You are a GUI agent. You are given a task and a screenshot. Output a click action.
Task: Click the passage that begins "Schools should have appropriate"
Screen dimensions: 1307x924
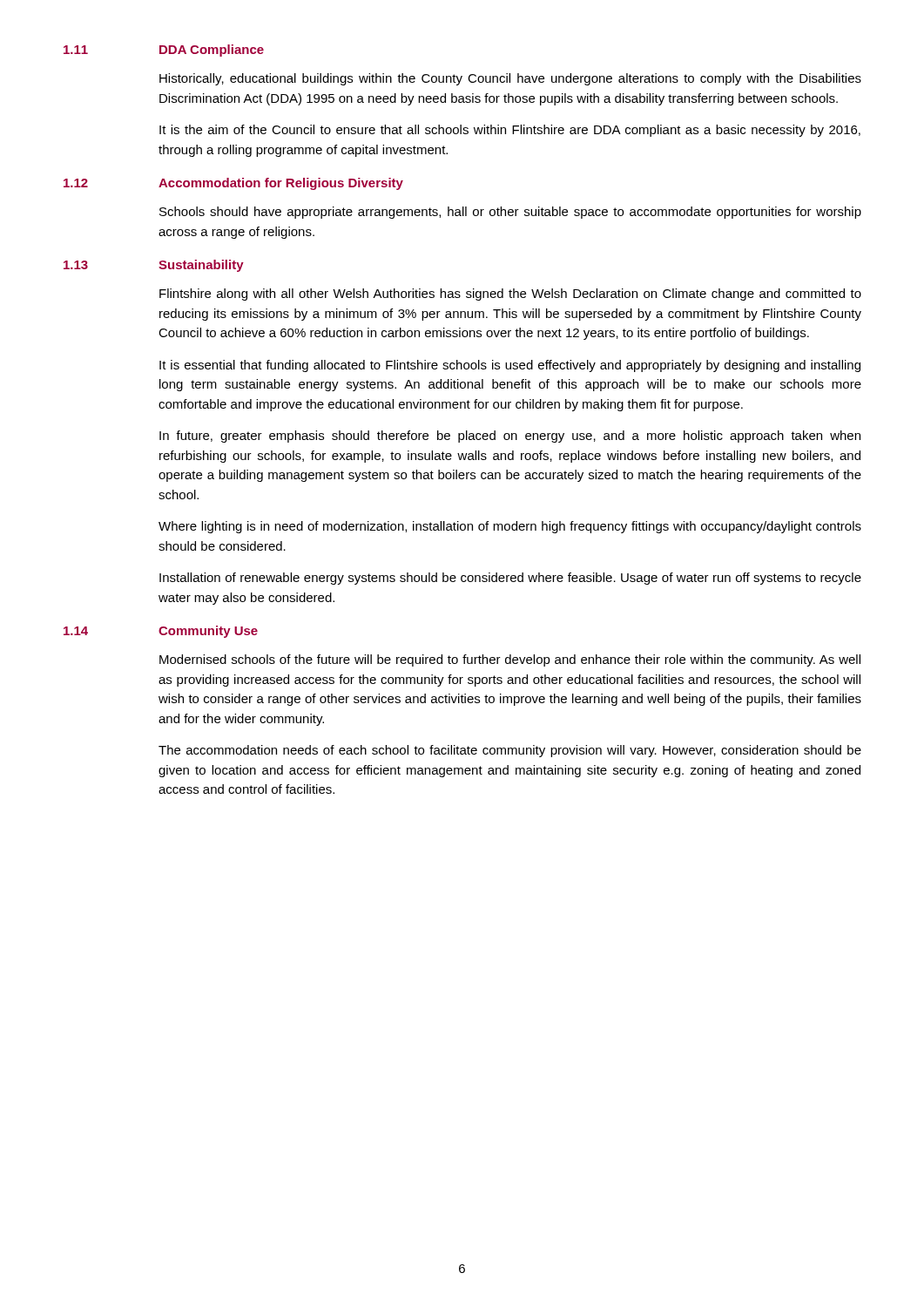tap(510, 221)
